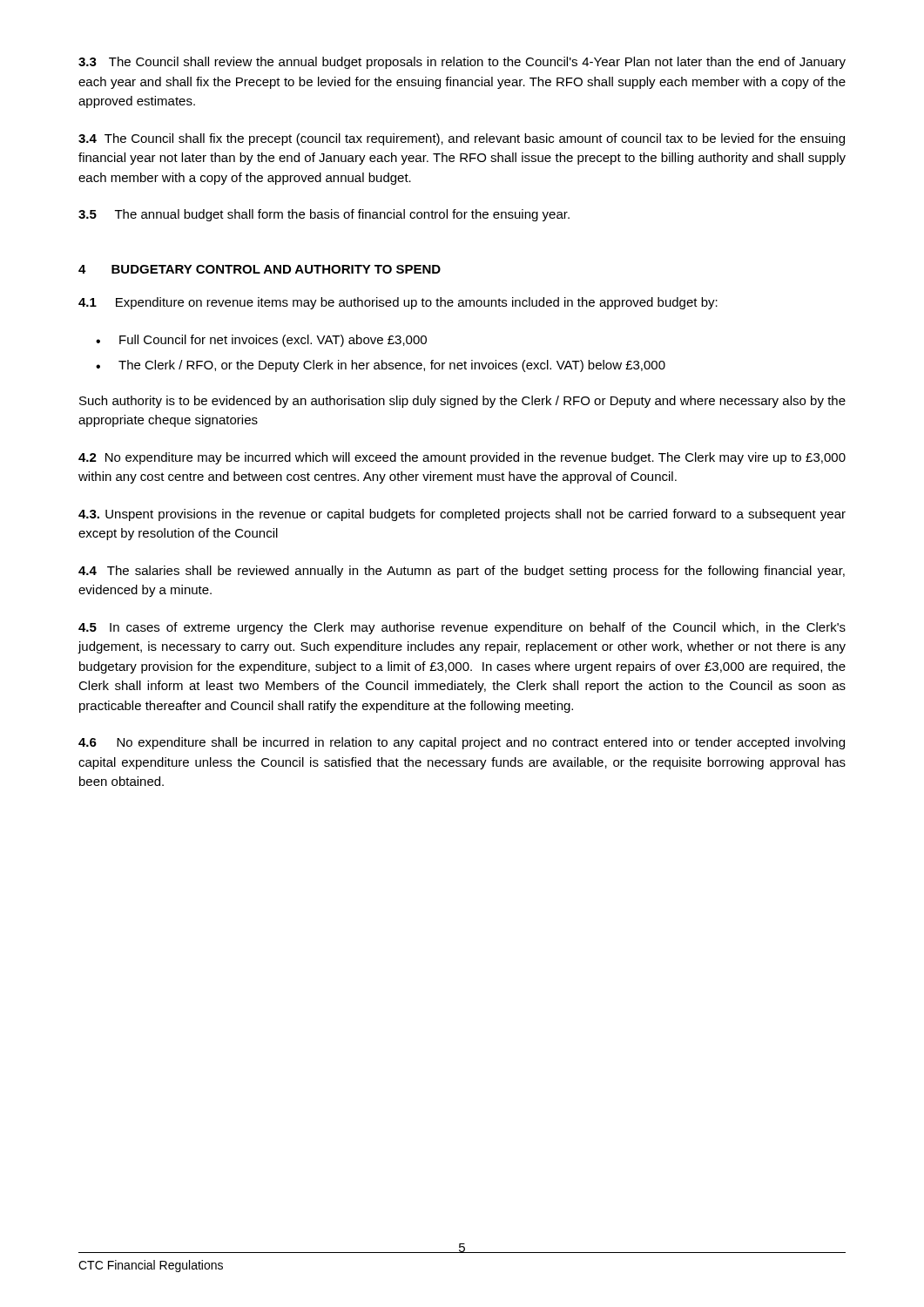Click on the list item that reads "• Full Council for"

[x=262, y=341]
